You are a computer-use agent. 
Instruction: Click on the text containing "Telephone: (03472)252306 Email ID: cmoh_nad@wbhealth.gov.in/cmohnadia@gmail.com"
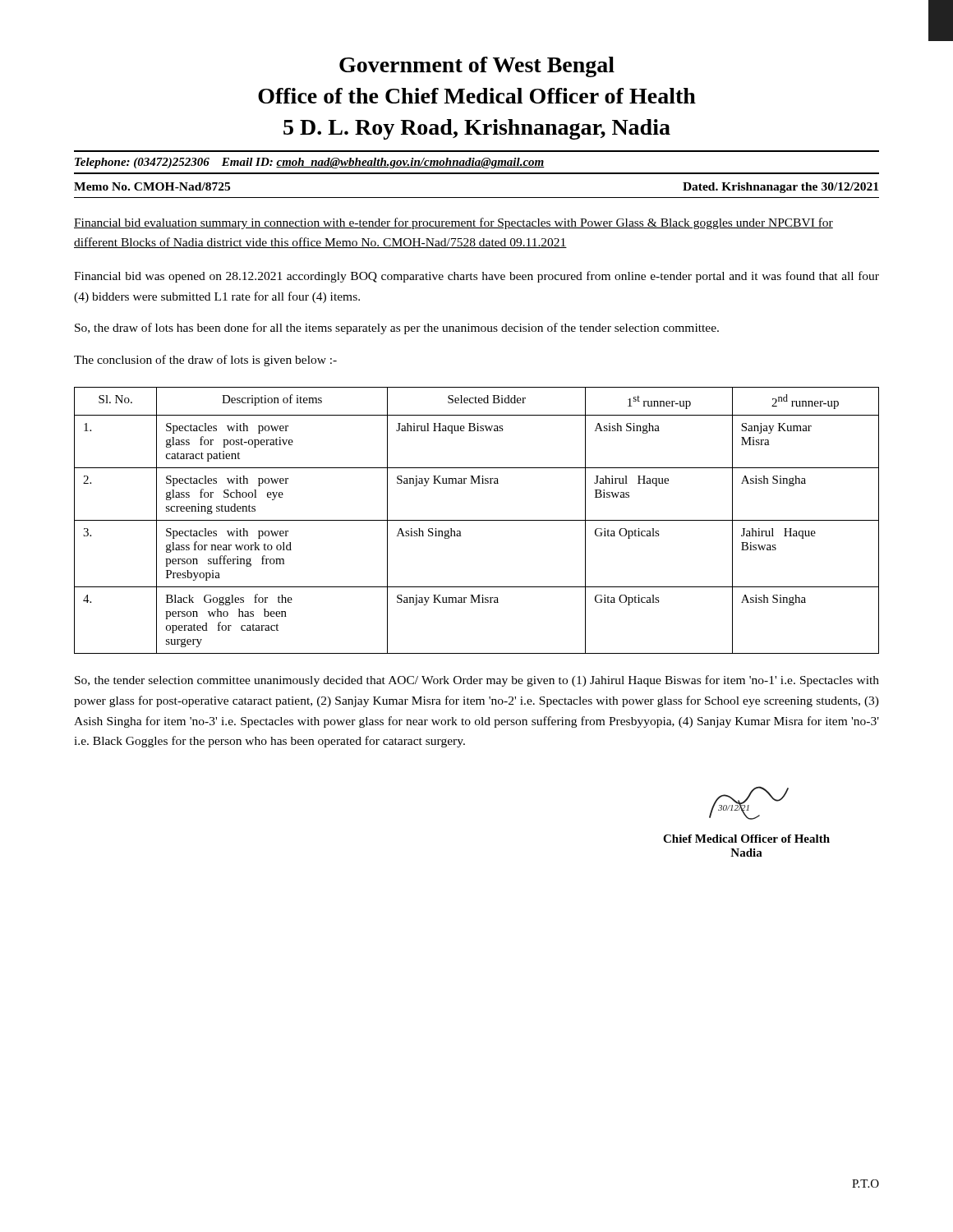pos(309,163)
